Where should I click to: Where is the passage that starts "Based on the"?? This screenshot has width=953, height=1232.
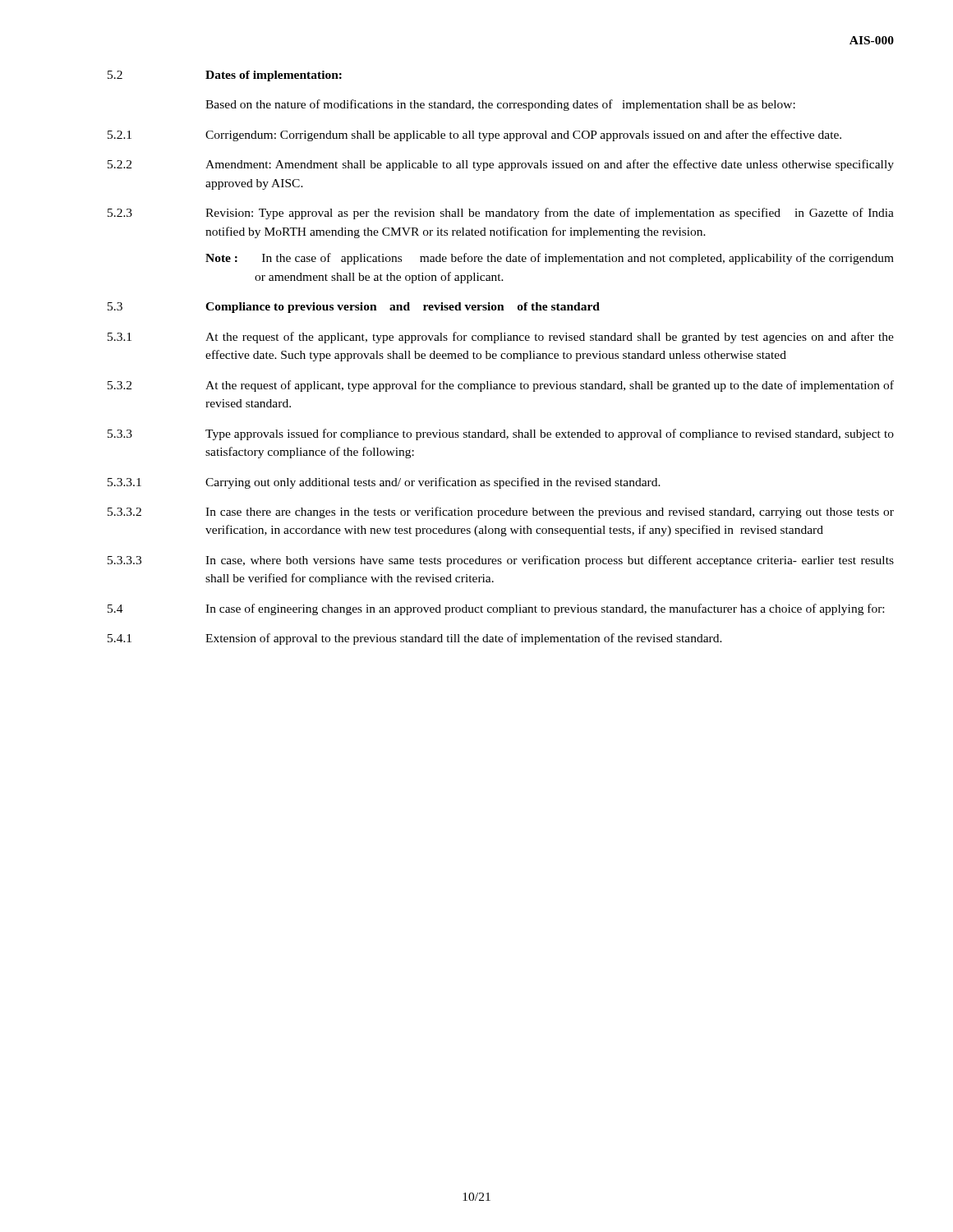point(500,105)
